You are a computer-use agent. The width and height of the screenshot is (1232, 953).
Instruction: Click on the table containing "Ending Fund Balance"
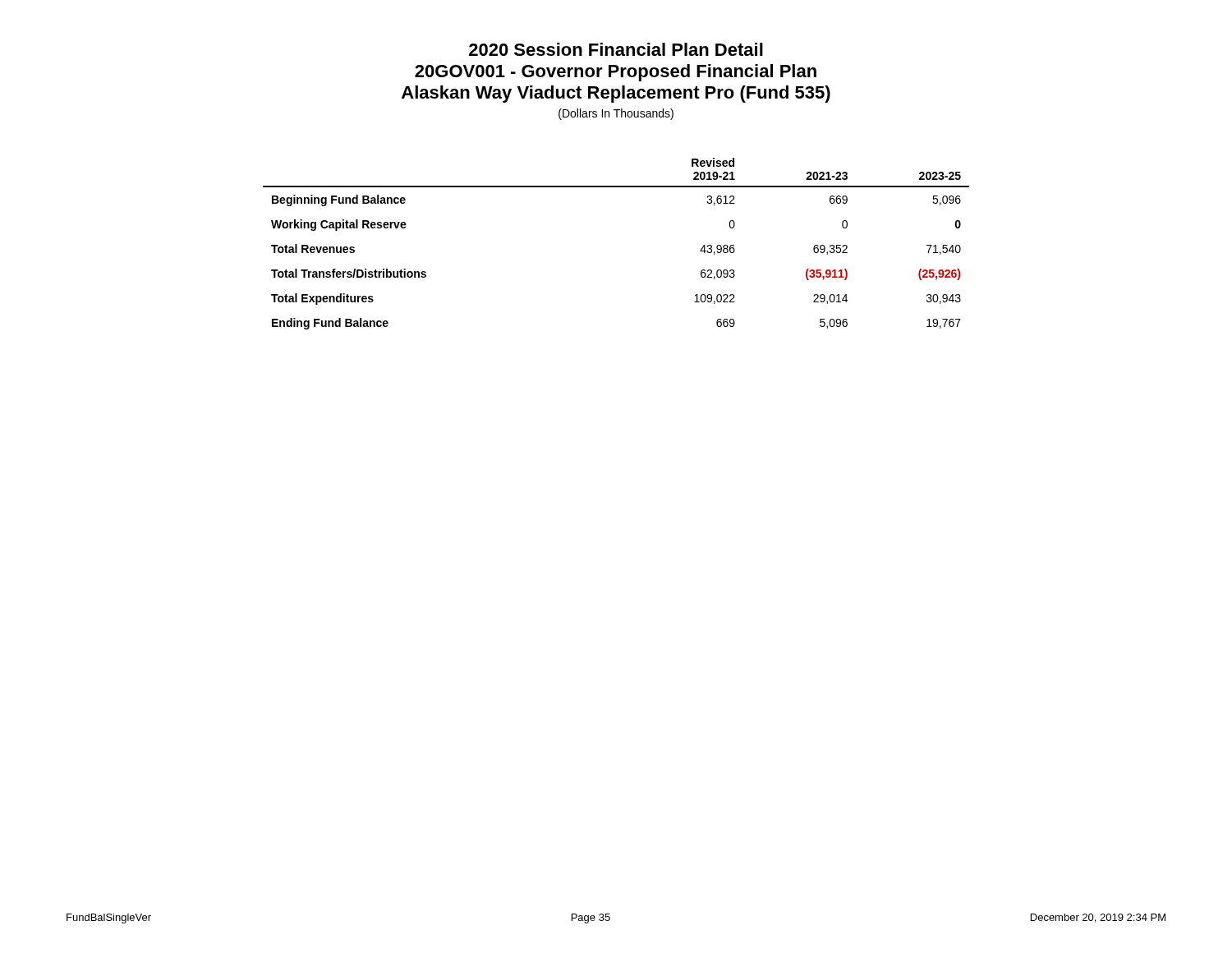coord(616,244)
